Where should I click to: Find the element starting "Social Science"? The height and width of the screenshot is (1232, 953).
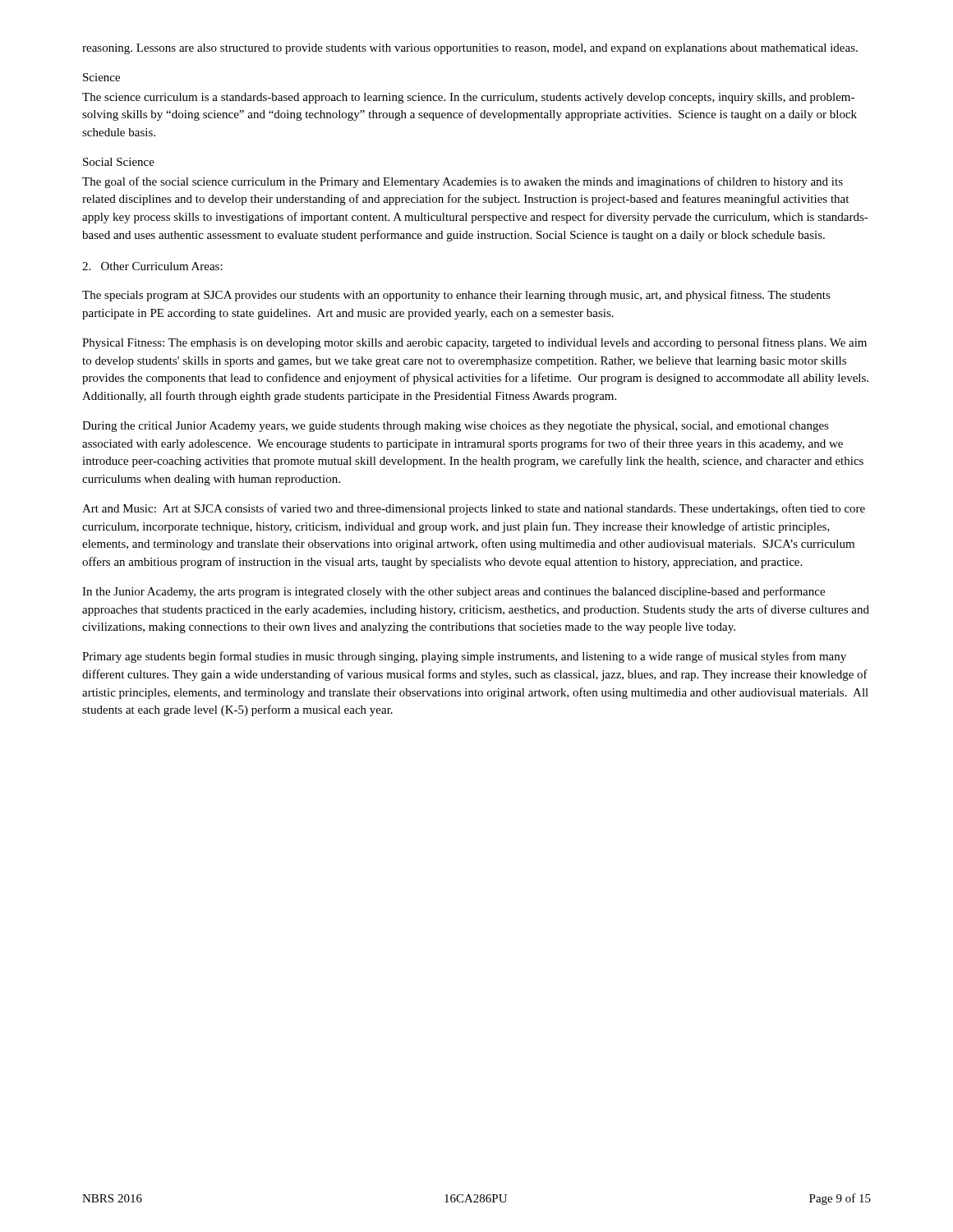coord(118,162)
